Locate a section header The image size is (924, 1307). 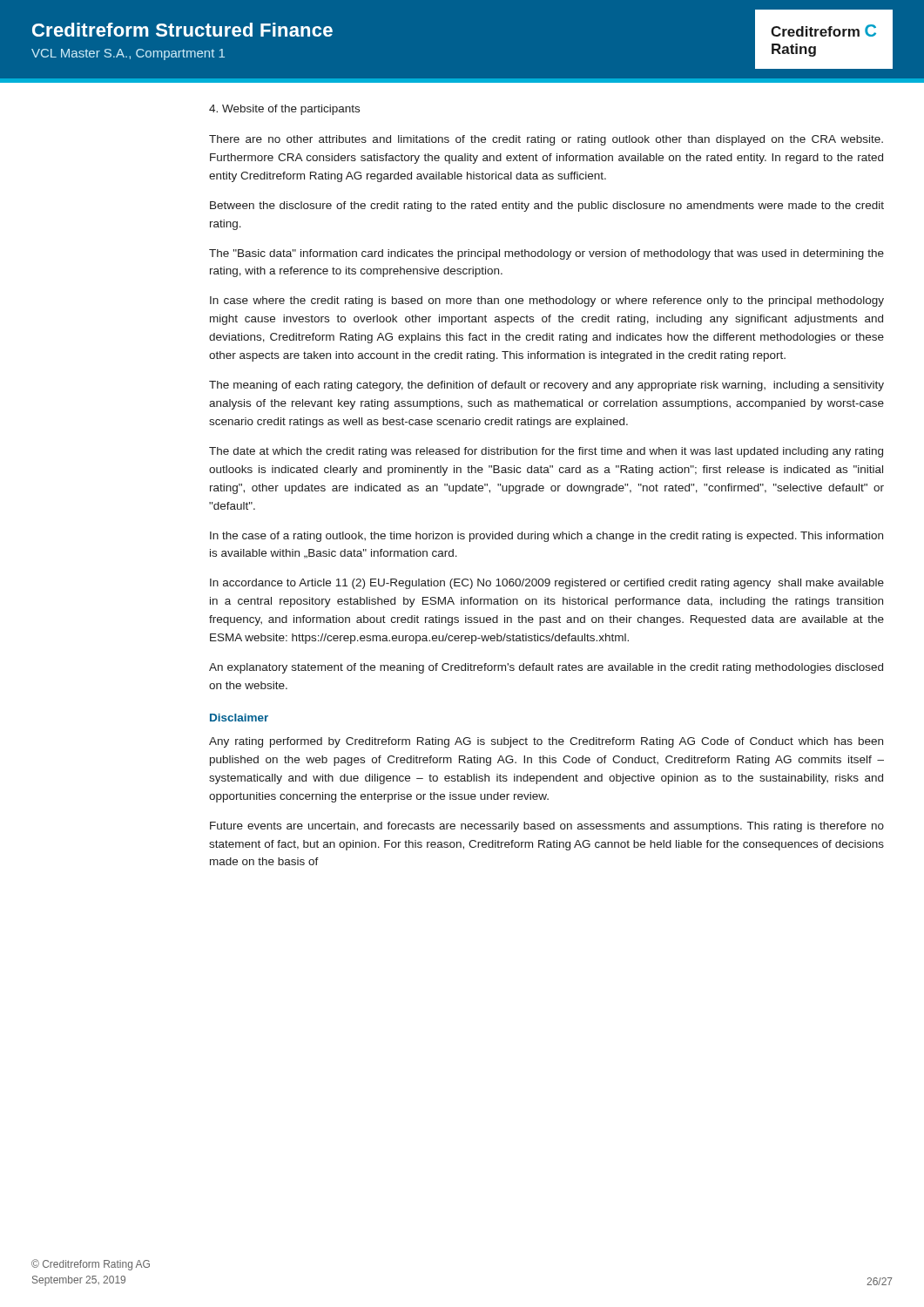coord(239,717)
